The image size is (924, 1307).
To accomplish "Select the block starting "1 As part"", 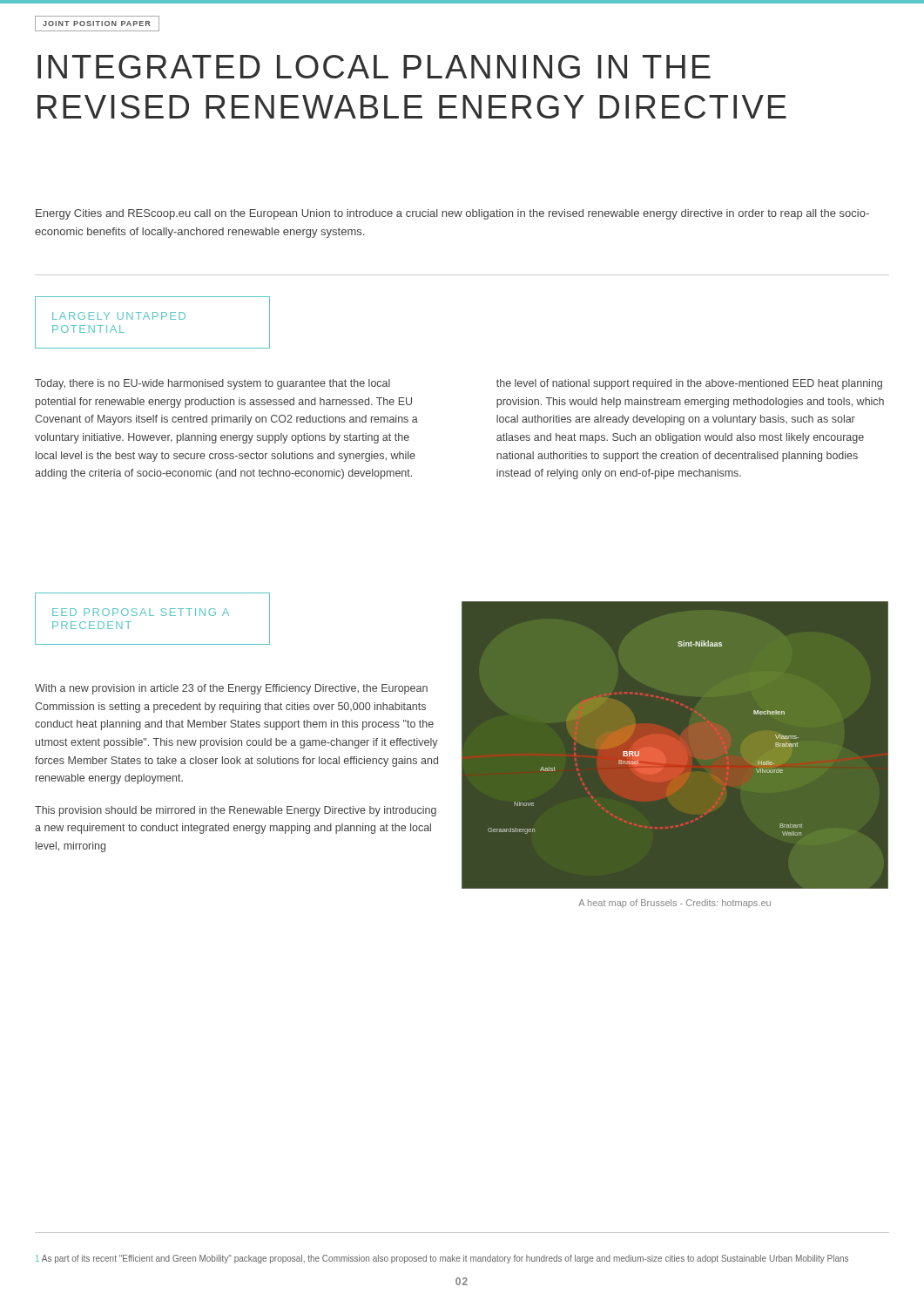I will coord(442,1259).
